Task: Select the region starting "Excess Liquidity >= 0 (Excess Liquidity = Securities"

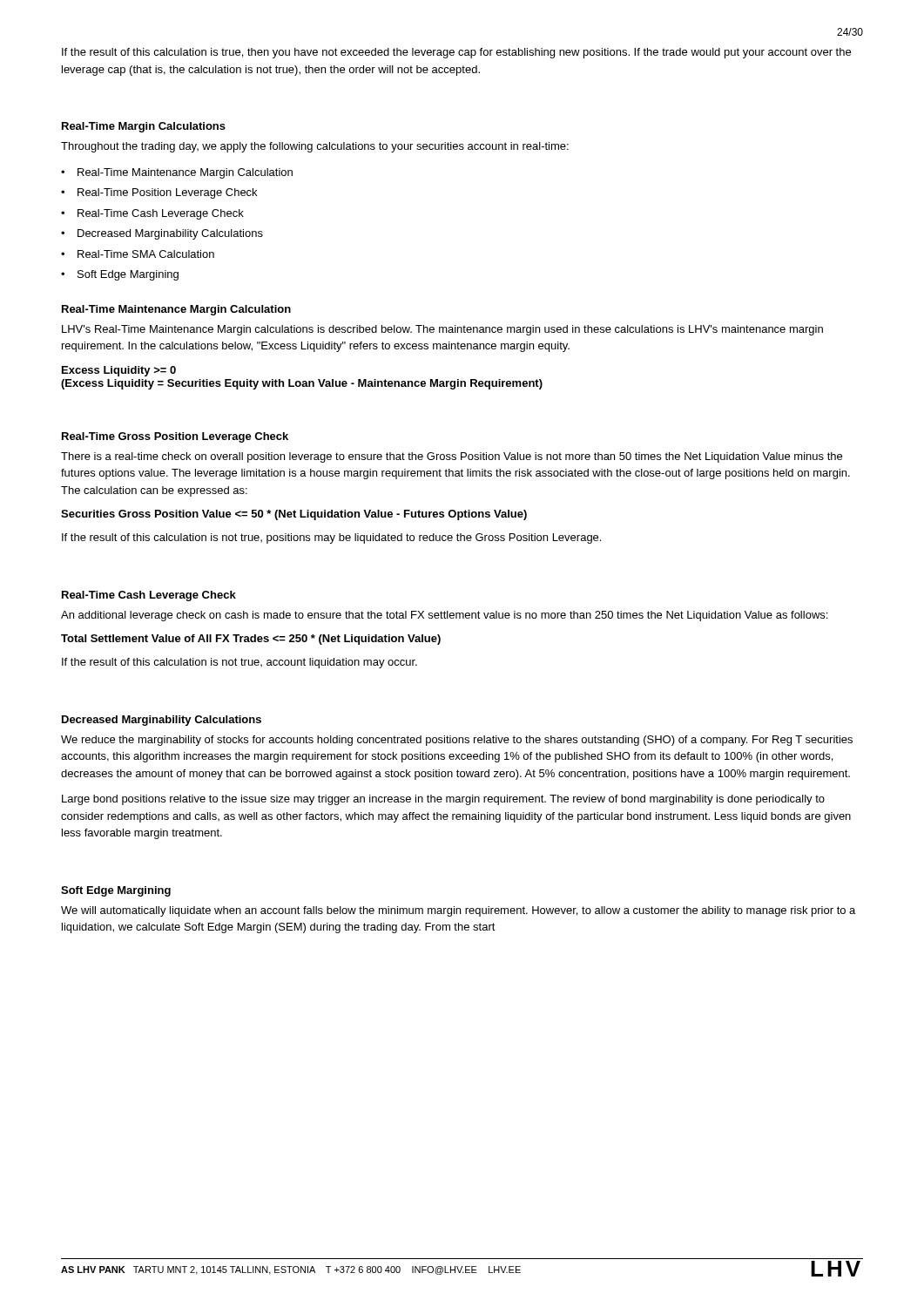Action: (x=462, y=376)
